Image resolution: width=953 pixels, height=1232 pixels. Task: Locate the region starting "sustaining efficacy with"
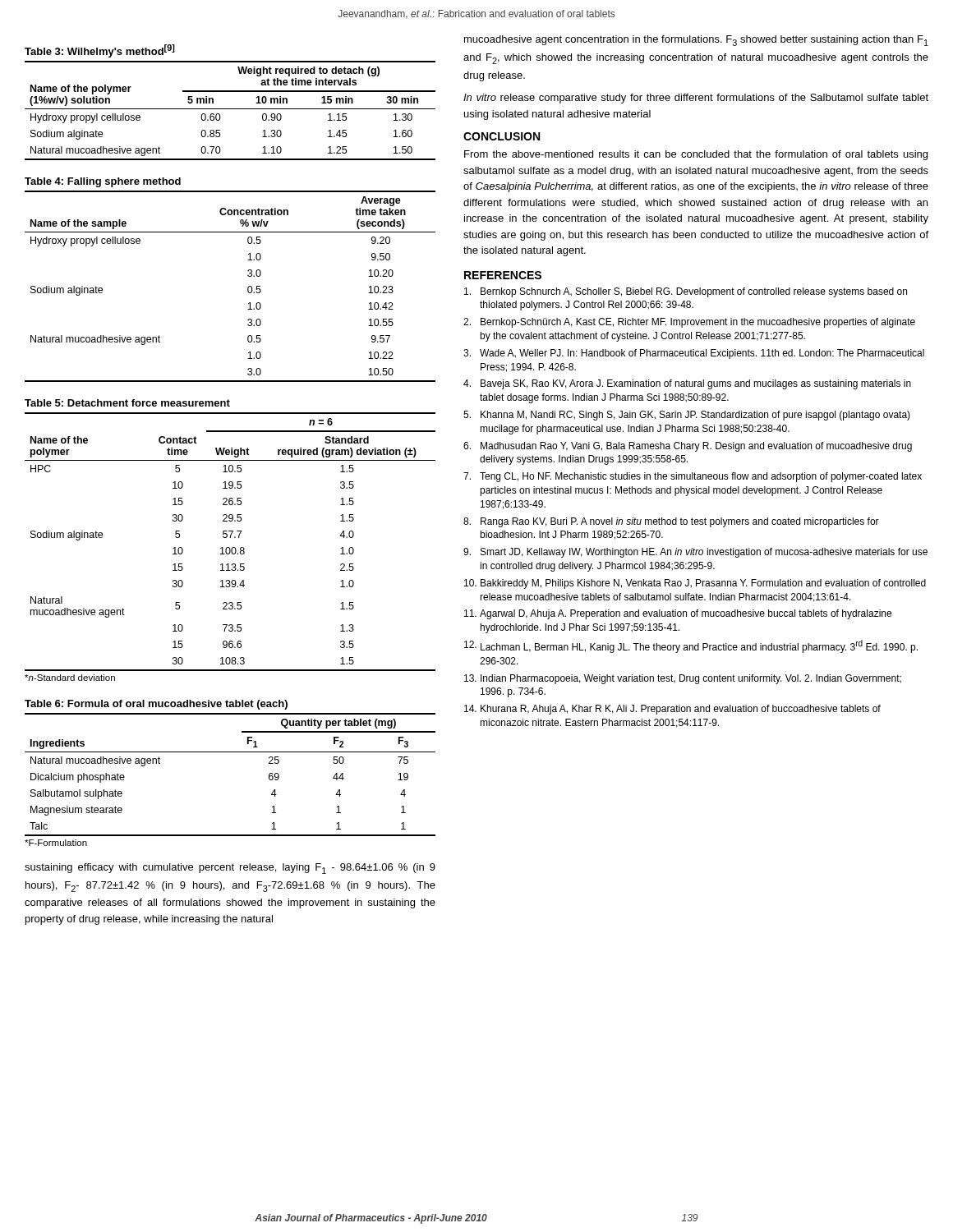pyautogui.click(x=230, y=893)
